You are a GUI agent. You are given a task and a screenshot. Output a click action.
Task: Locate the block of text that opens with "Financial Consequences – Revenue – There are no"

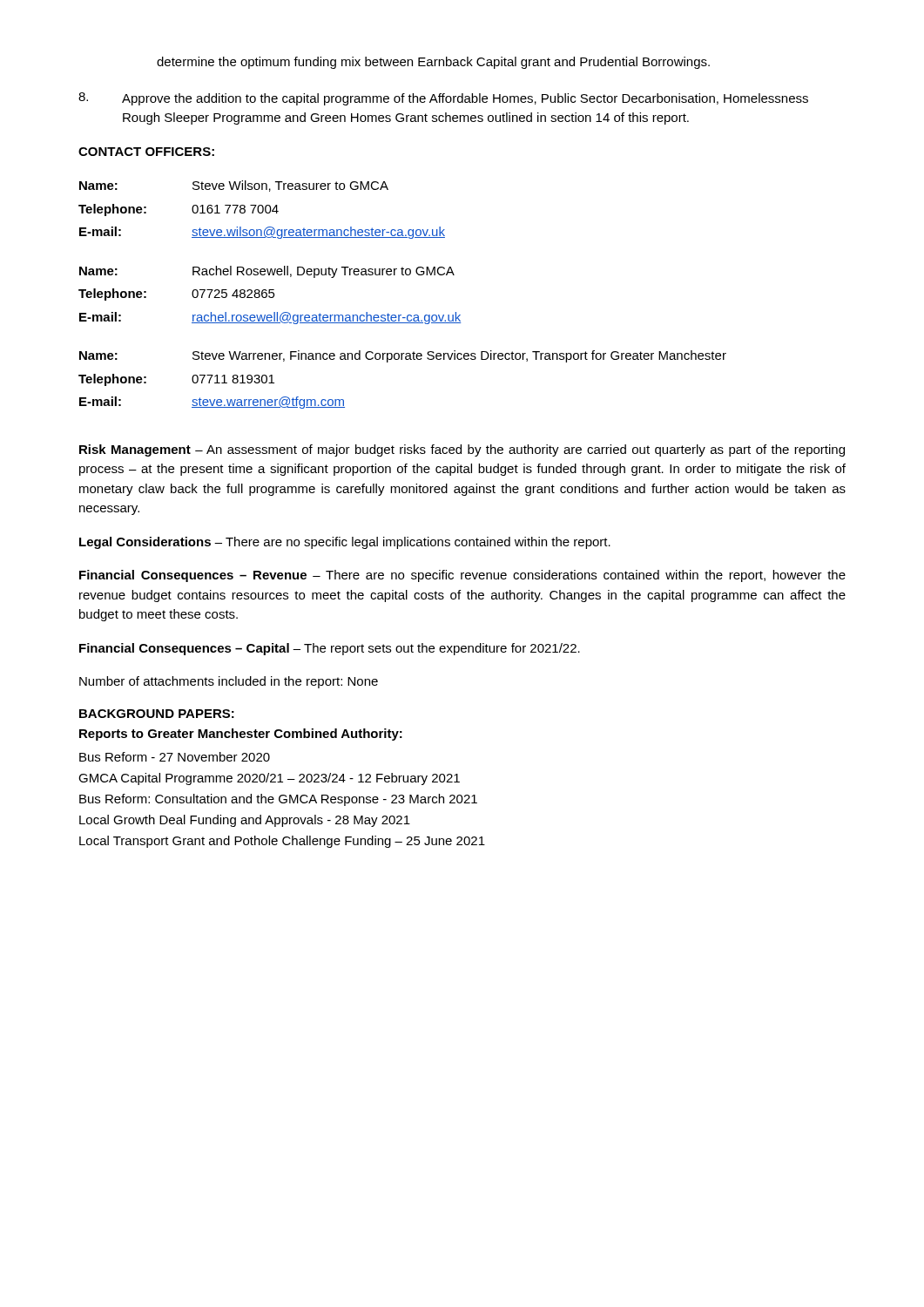(462, 594)
